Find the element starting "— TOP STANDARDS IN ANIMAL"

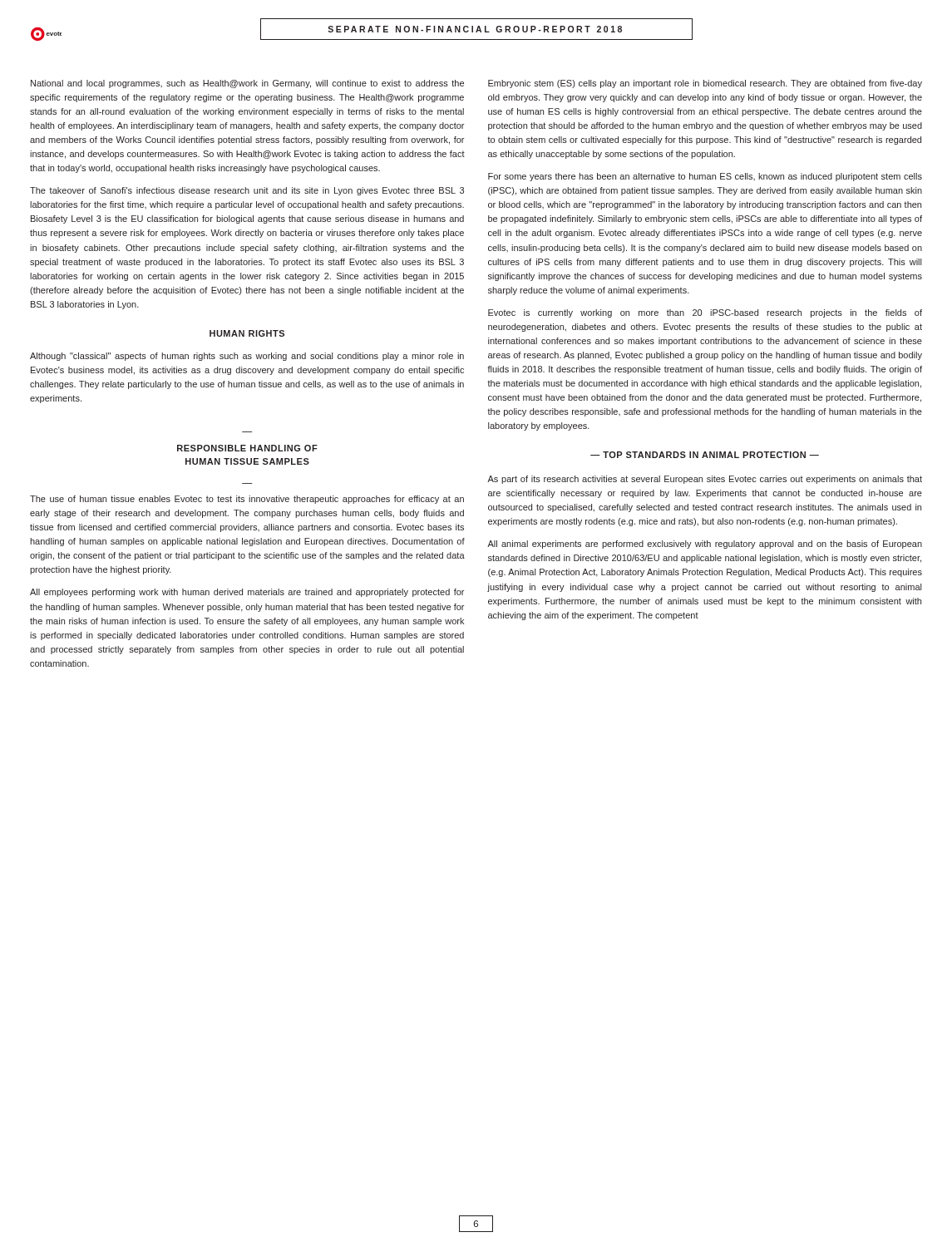tap(705, 455)
